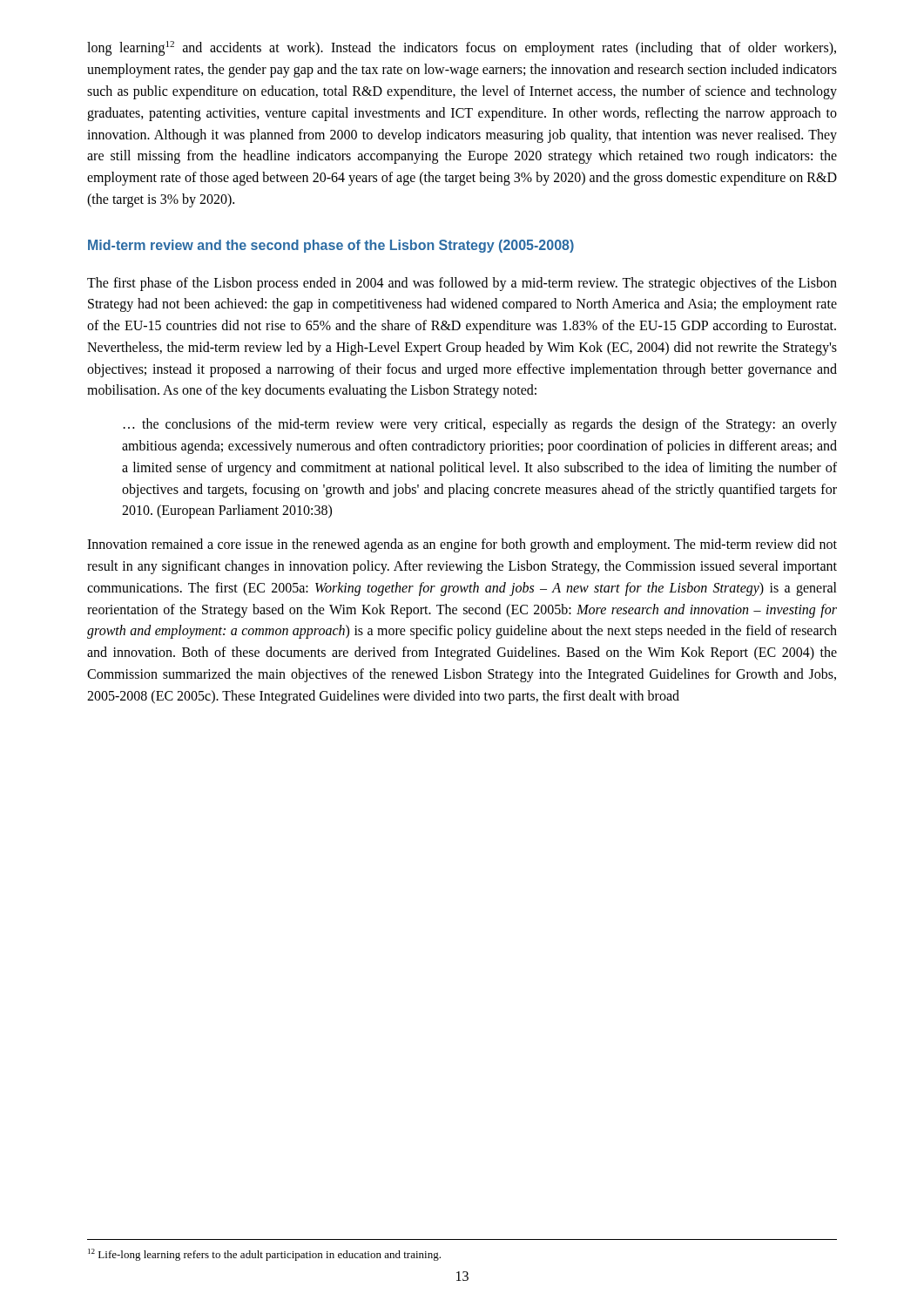Viewport: 924px width, 1307px height.
Task: Locate the section header with the text "Mid-term review and the second phase of"
Action: [331, 245]
